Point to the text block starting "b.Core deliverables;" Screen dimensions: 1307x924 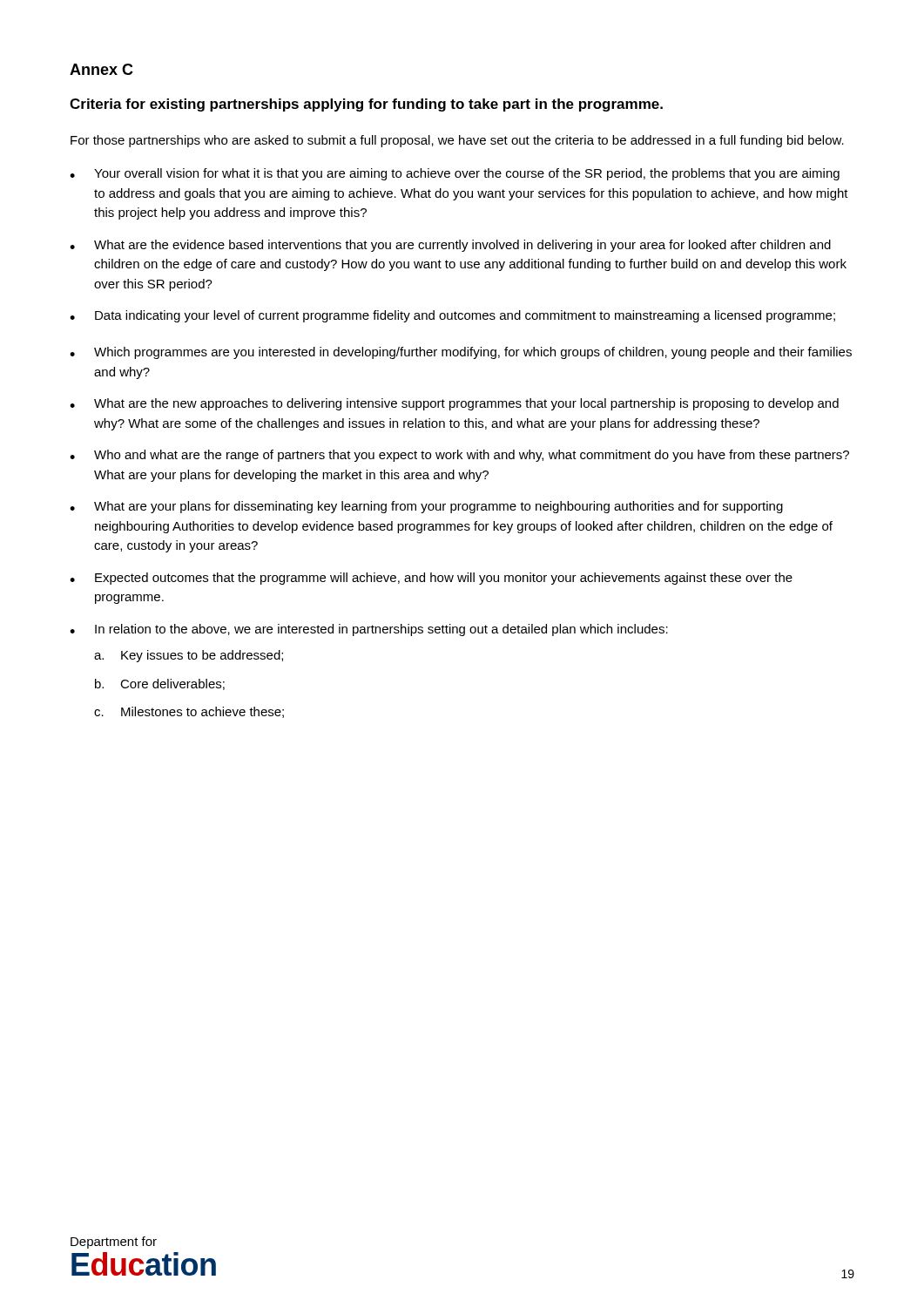(x=160, y=684)
